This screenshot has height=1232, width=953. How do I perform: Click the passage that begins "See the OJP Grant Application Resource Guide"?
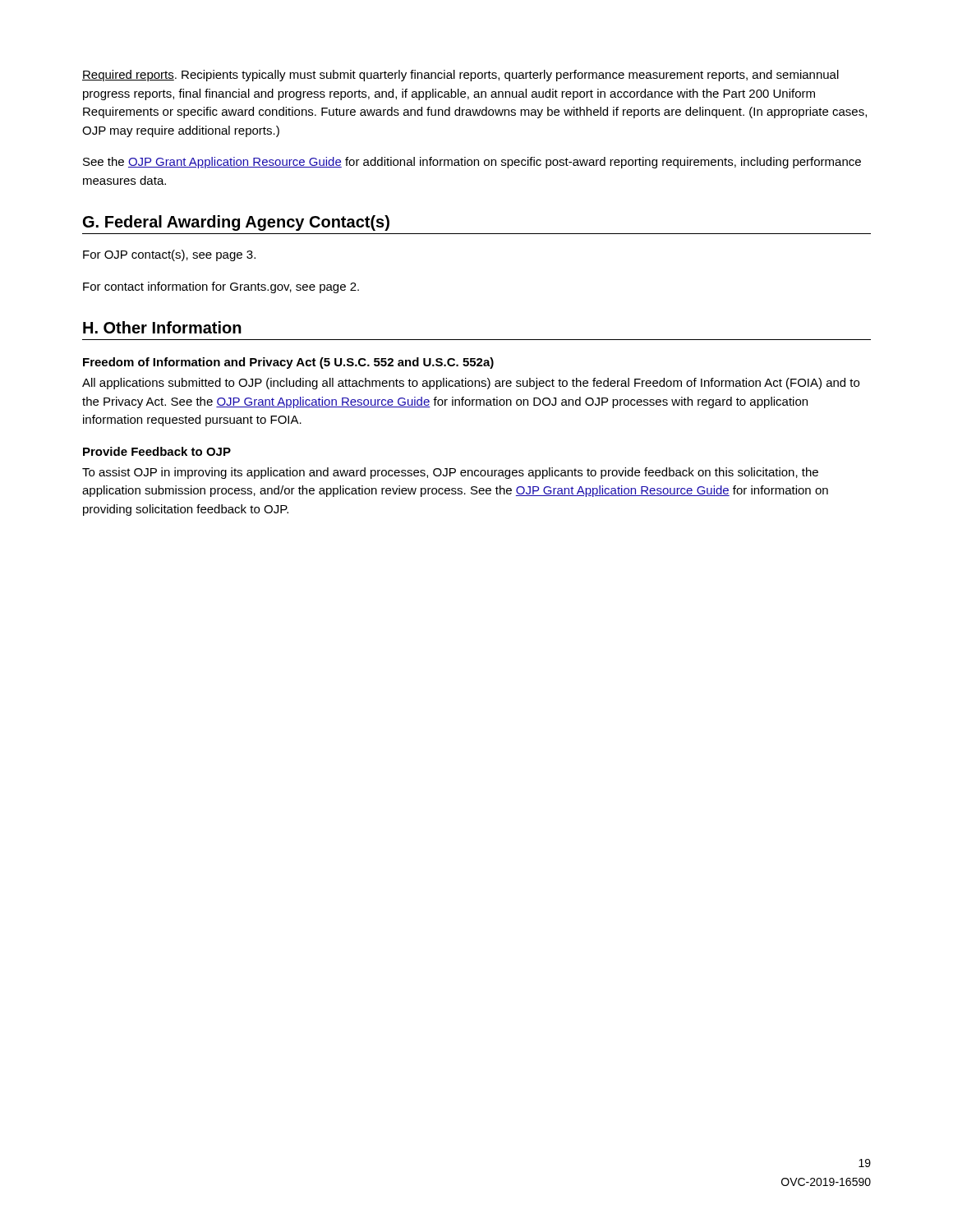[x=472, y=171]
